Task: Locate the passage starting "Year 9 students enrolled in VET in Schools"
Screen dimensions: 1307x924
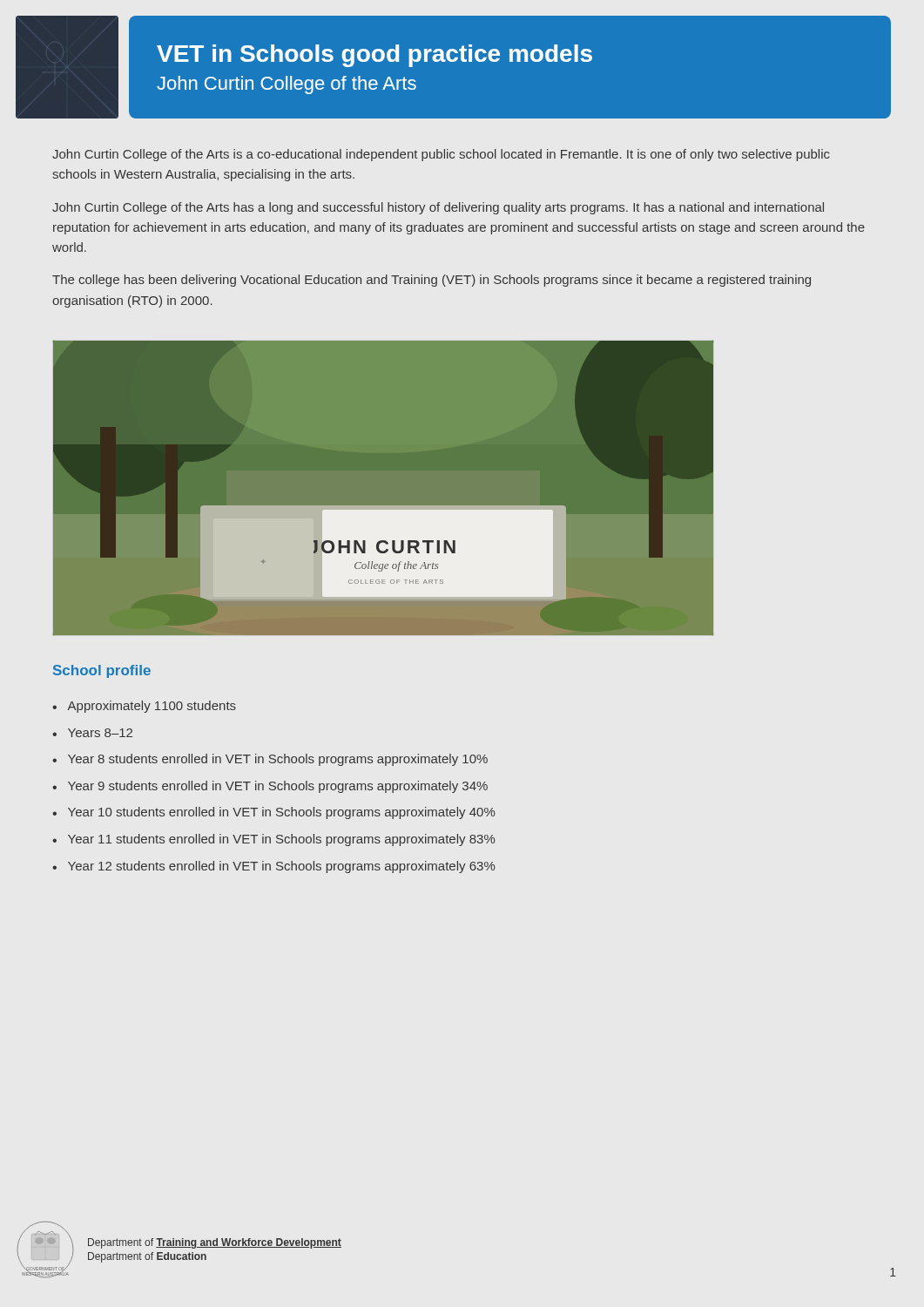Action: tap(278, 785)
